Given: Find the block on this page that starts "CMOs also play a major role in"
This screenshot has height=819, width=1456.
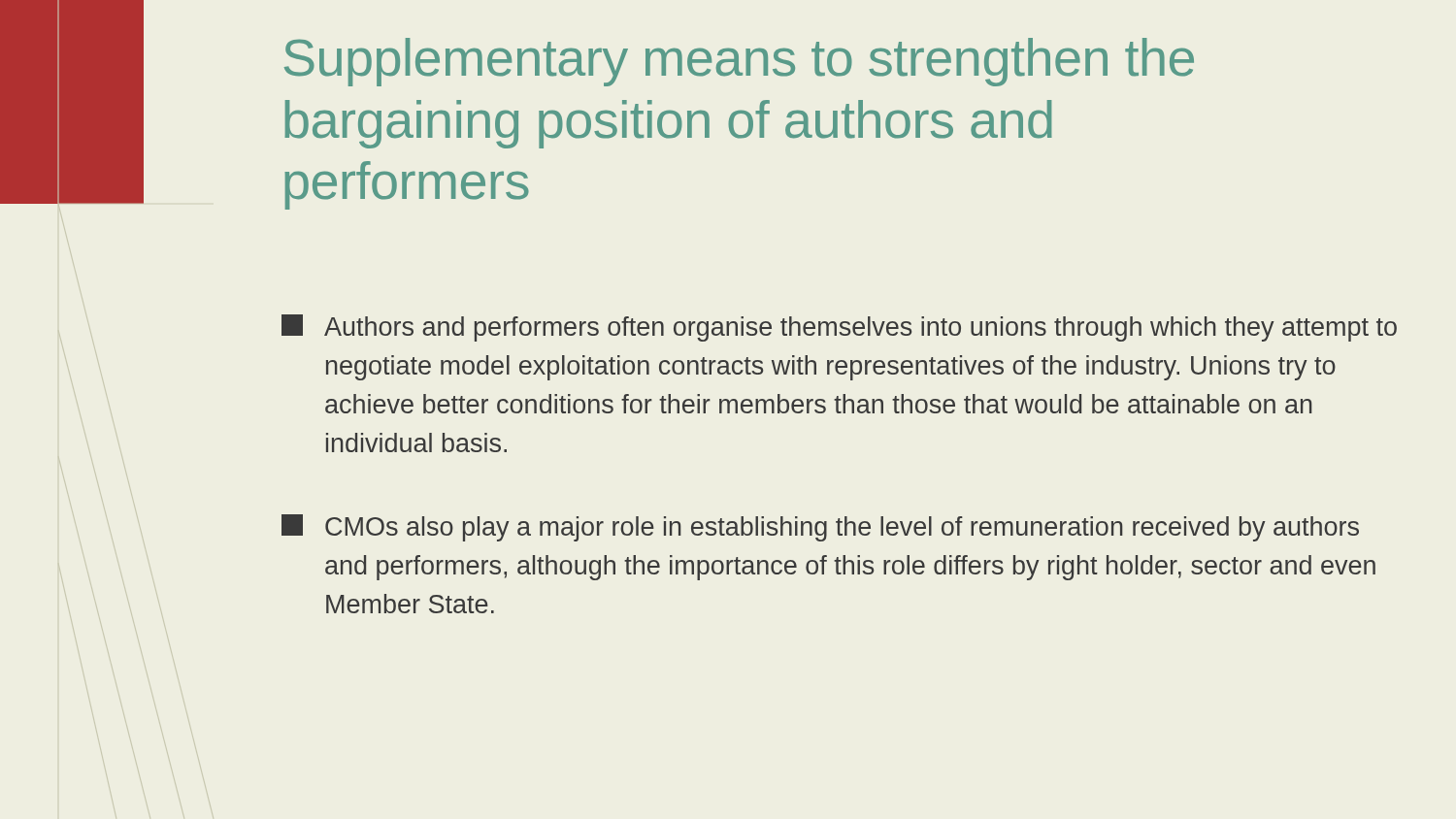Looking at the screenshot, I should point(842,566).
